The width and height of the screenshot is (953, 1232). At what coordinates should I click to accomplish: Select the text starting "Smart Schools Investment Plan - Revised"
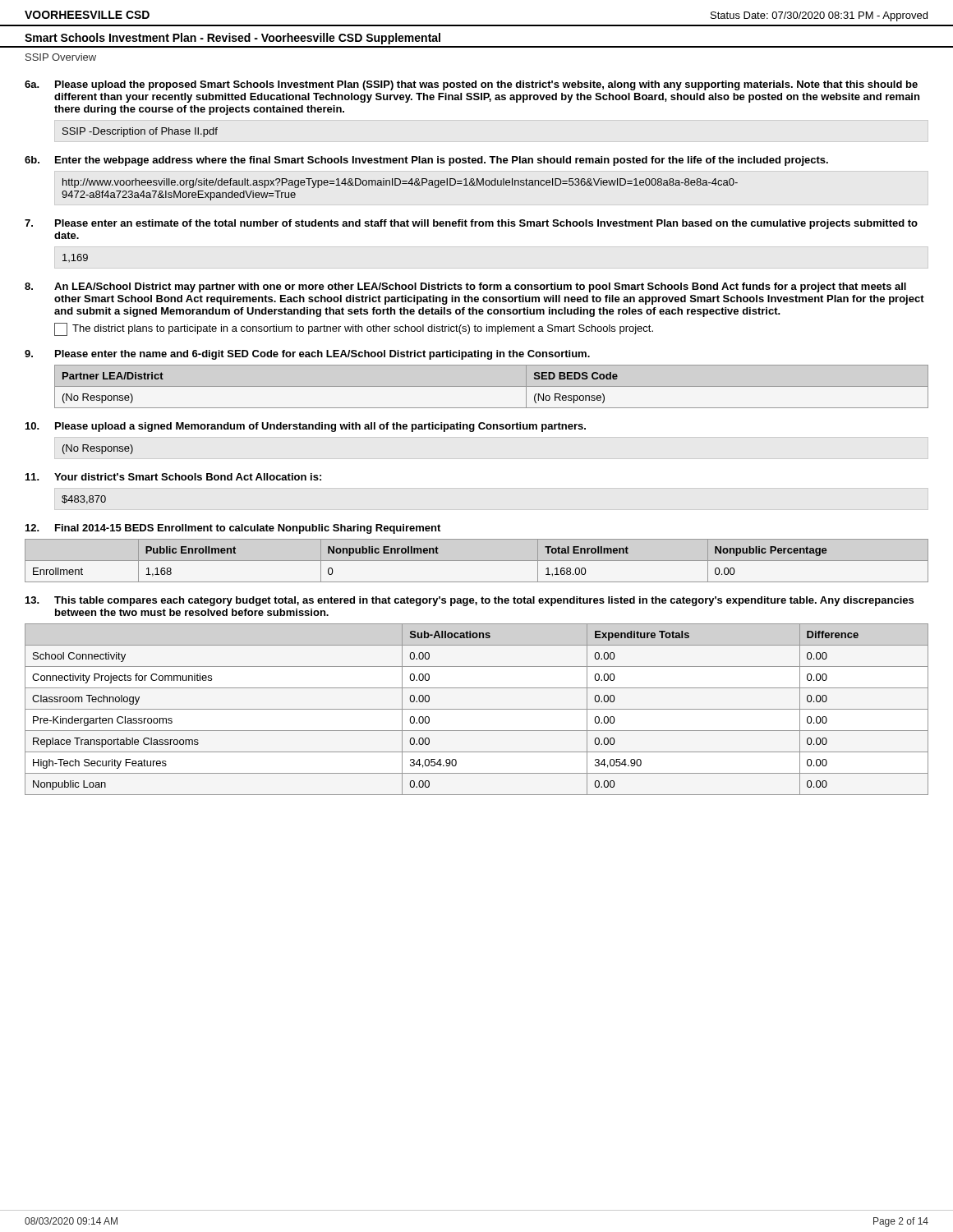[x=233, y=38]
